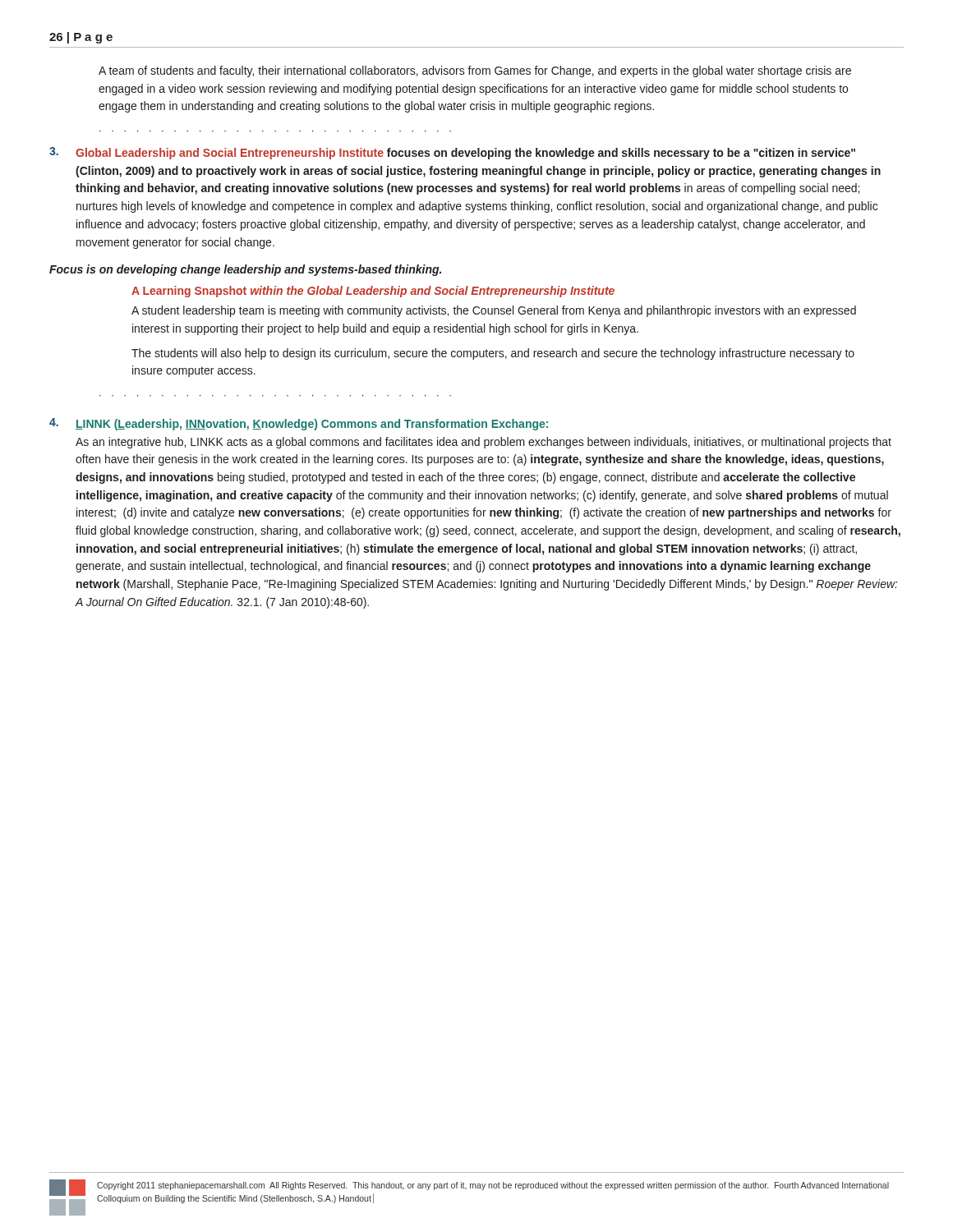Find the section header
Screen dimensions: 1232x953
pos(373,291)
